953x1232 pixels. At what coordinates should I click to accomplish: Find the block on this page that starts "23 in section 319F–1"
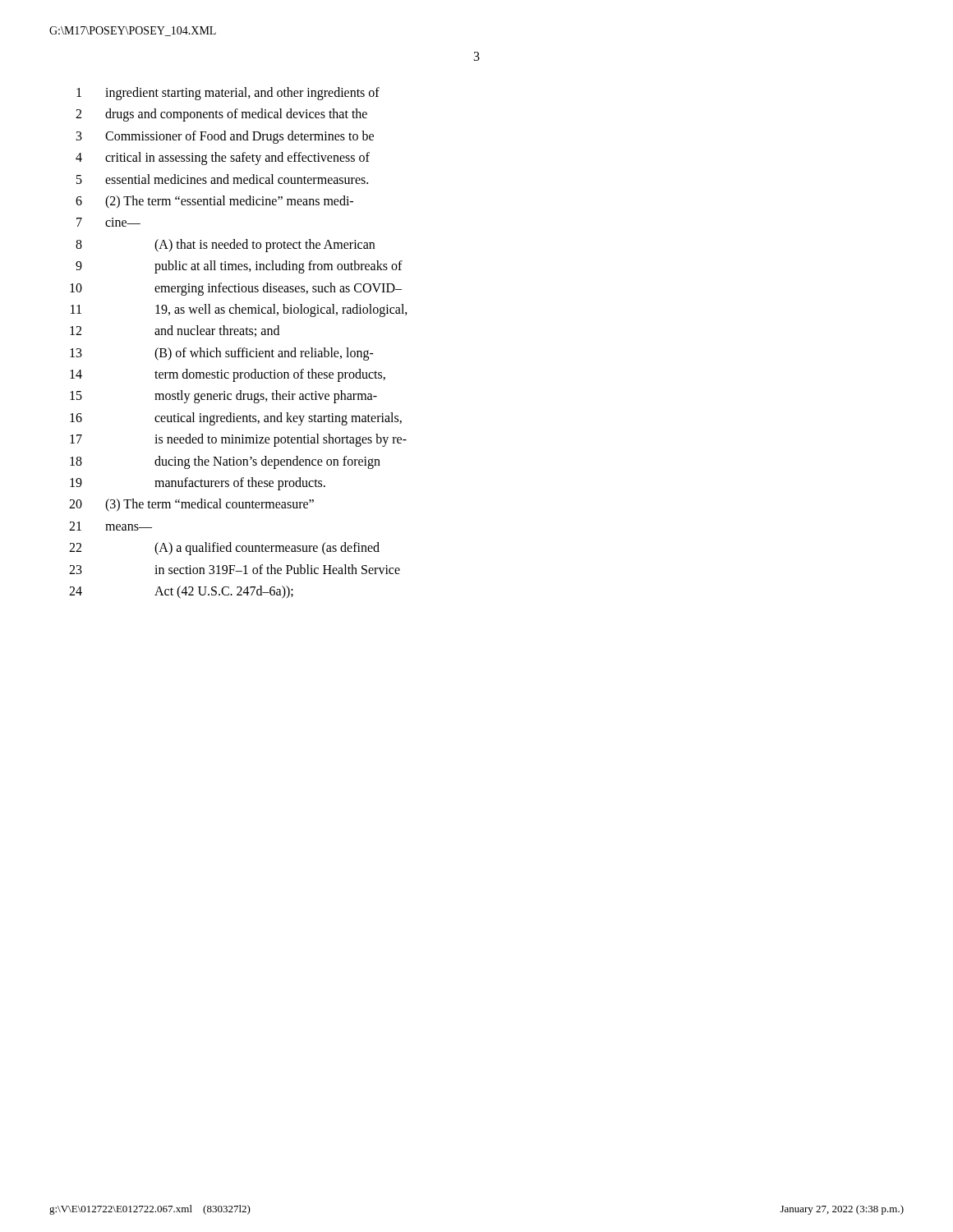tap(235, 569)
